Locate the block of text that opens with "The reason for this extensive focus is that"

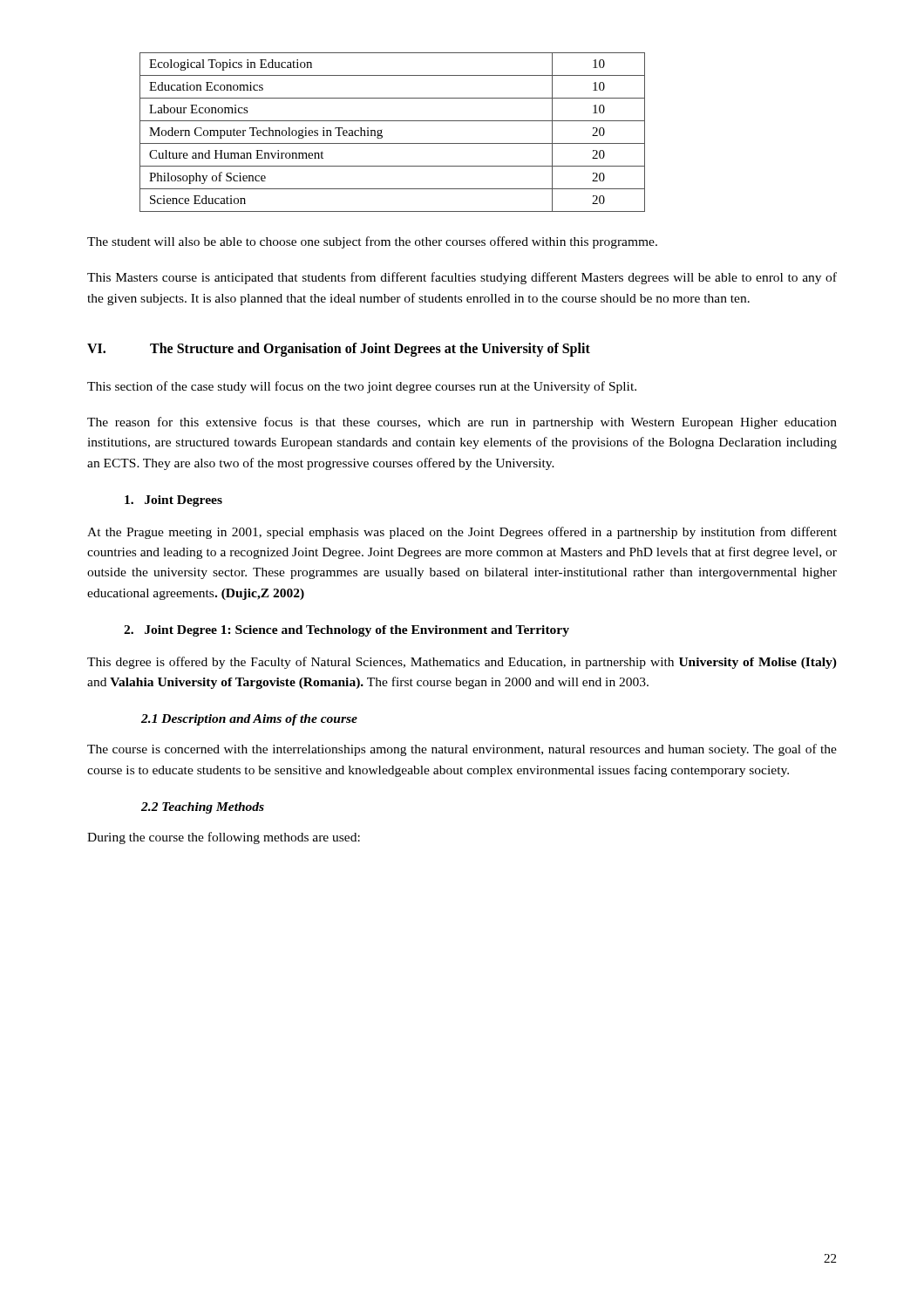coord(462,442)
